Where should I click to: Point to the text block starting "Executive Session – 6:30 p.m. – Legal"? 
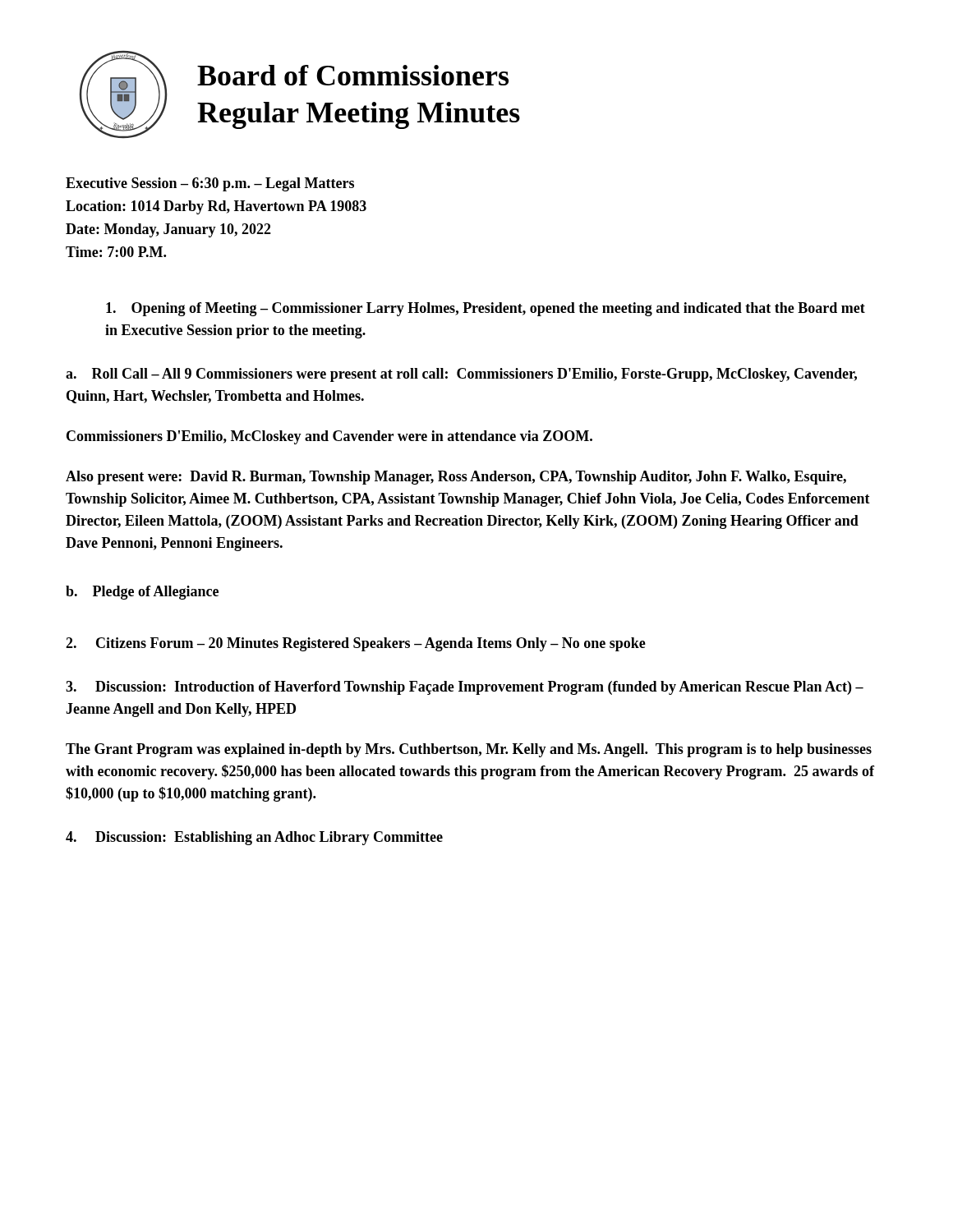click(216, 218)
